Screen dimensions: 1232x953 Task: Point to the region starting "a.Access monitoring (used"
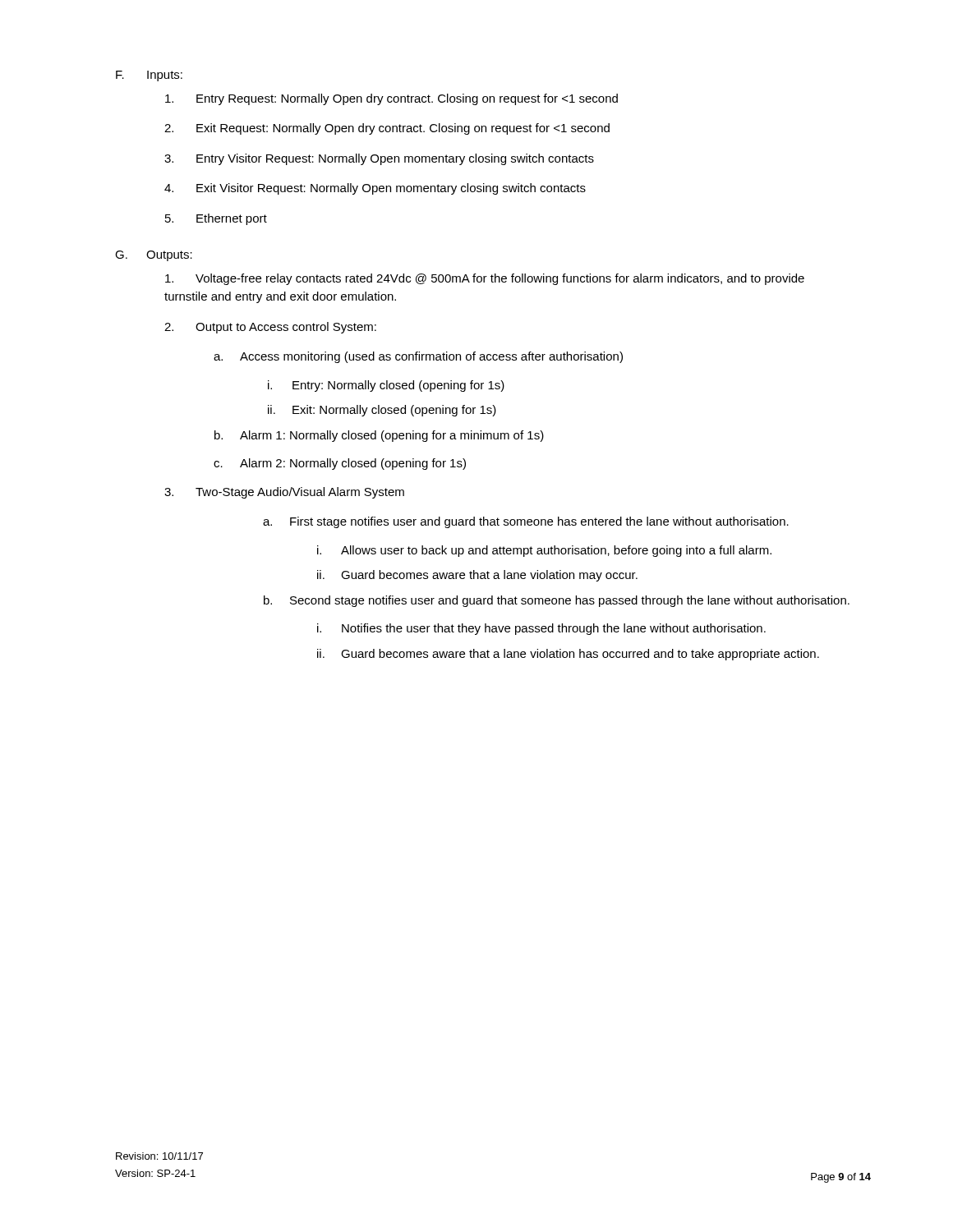pos(419,357)
